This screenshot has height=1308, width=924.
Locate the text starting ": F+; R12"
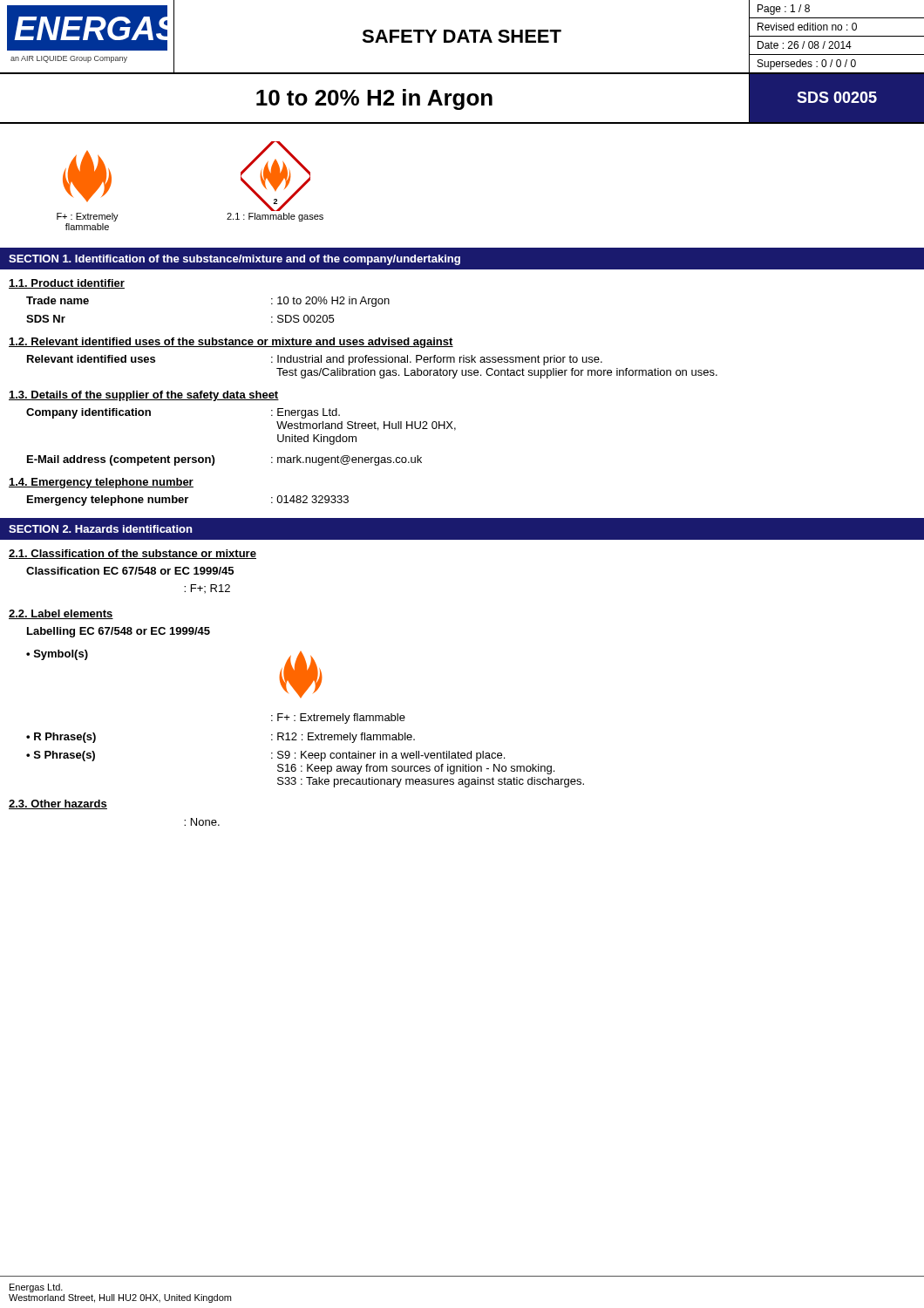click(207, 589)
